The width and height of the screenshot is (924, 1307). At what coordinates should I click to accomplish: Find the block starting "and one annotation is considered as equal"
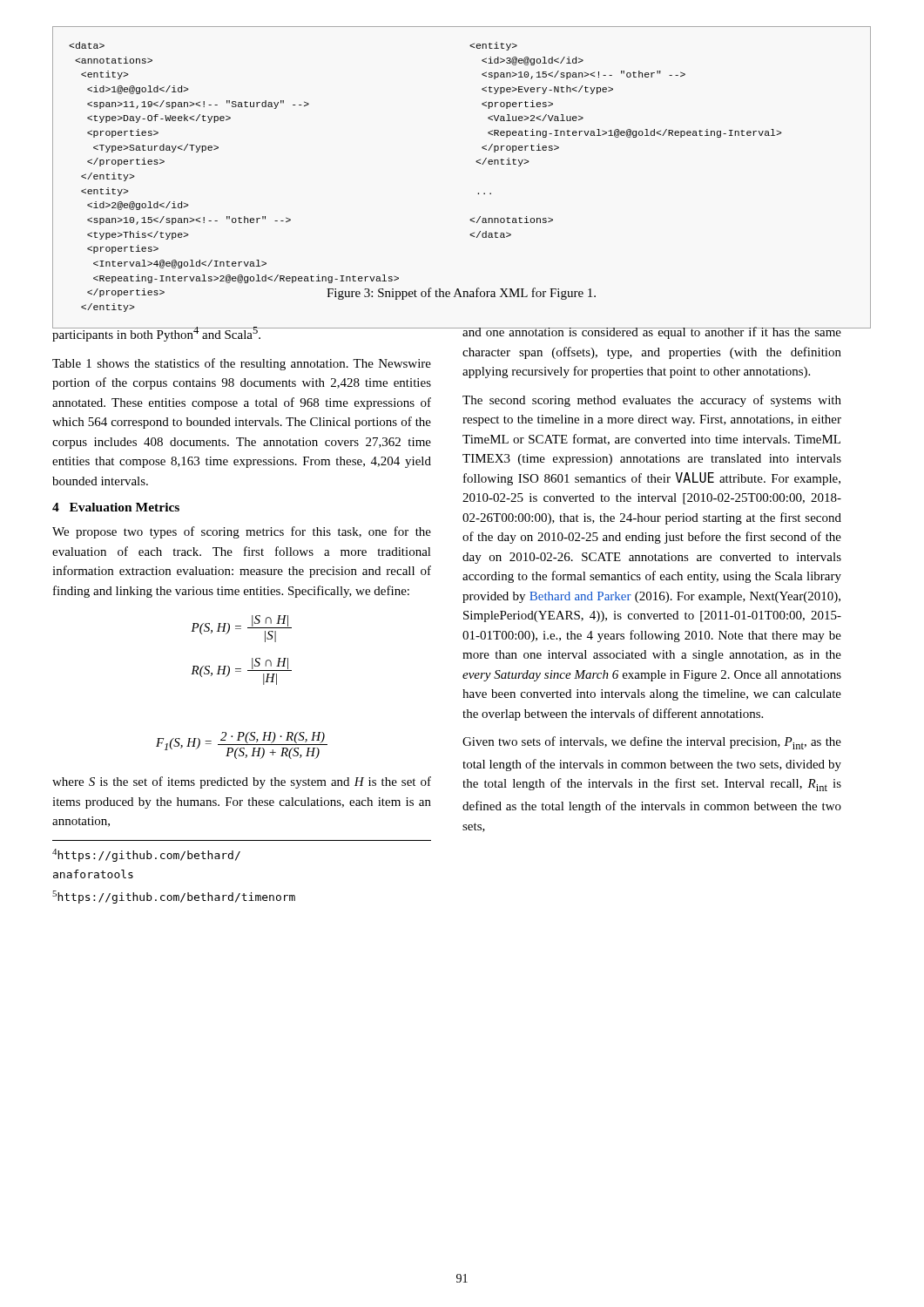click(652, 352)
